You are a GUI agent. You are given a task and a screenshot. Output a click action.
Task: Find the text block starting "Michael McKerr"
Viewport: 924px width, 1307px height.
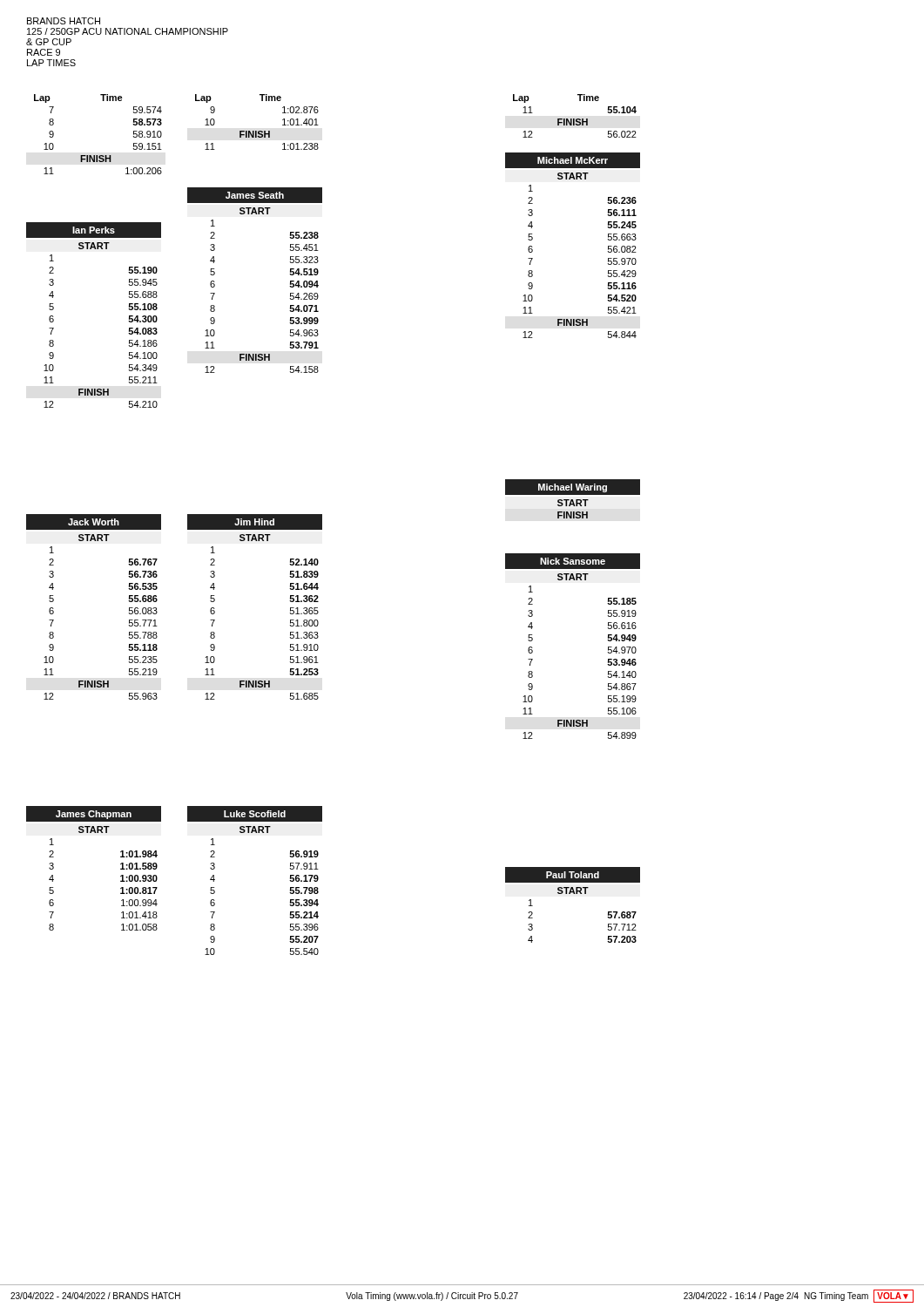pyautogui.click(x=573, y=160)
